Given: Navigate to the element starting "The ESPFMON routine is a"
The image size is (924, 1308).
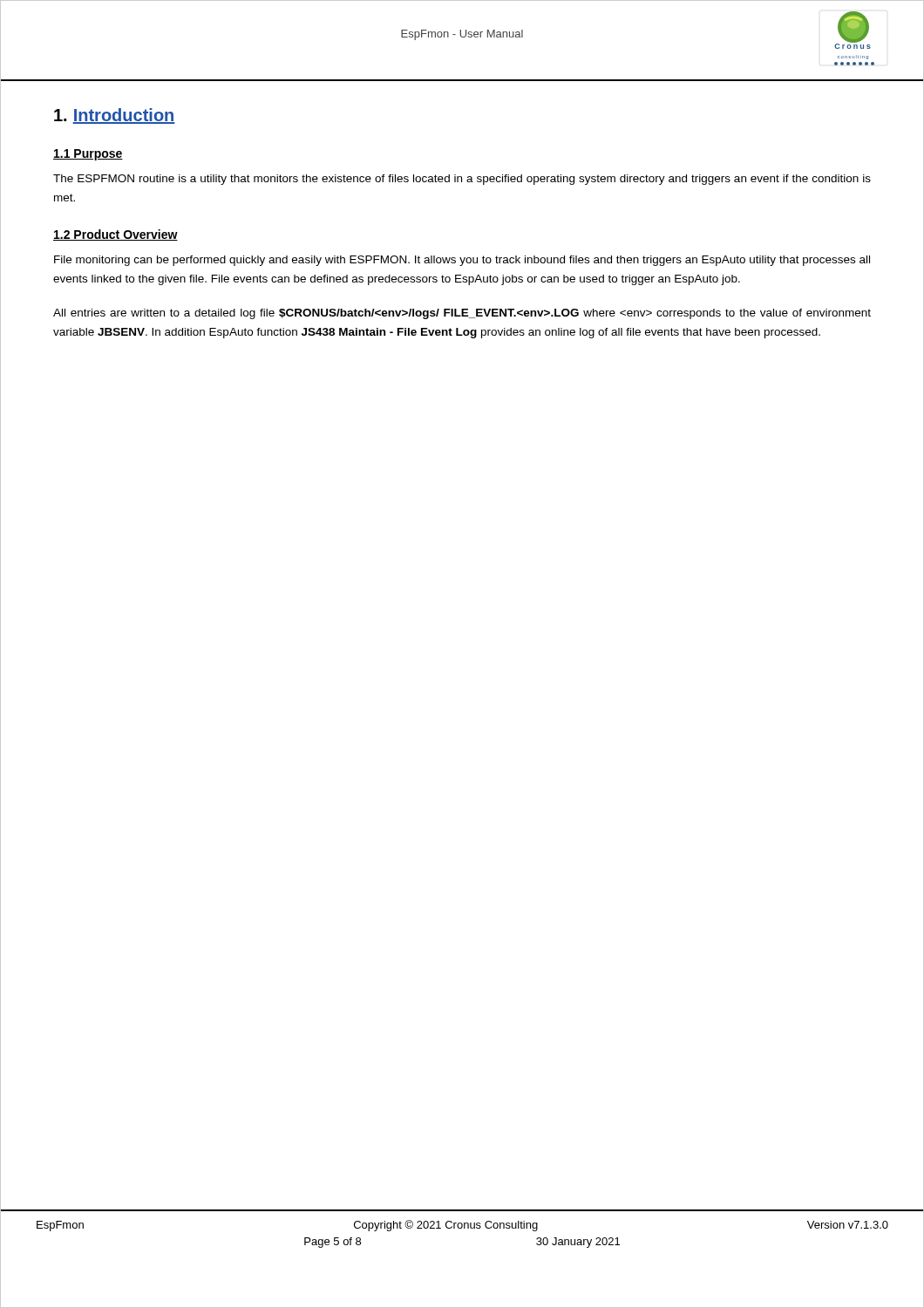Looking at the screenshot, I should [x=462, y=188].
